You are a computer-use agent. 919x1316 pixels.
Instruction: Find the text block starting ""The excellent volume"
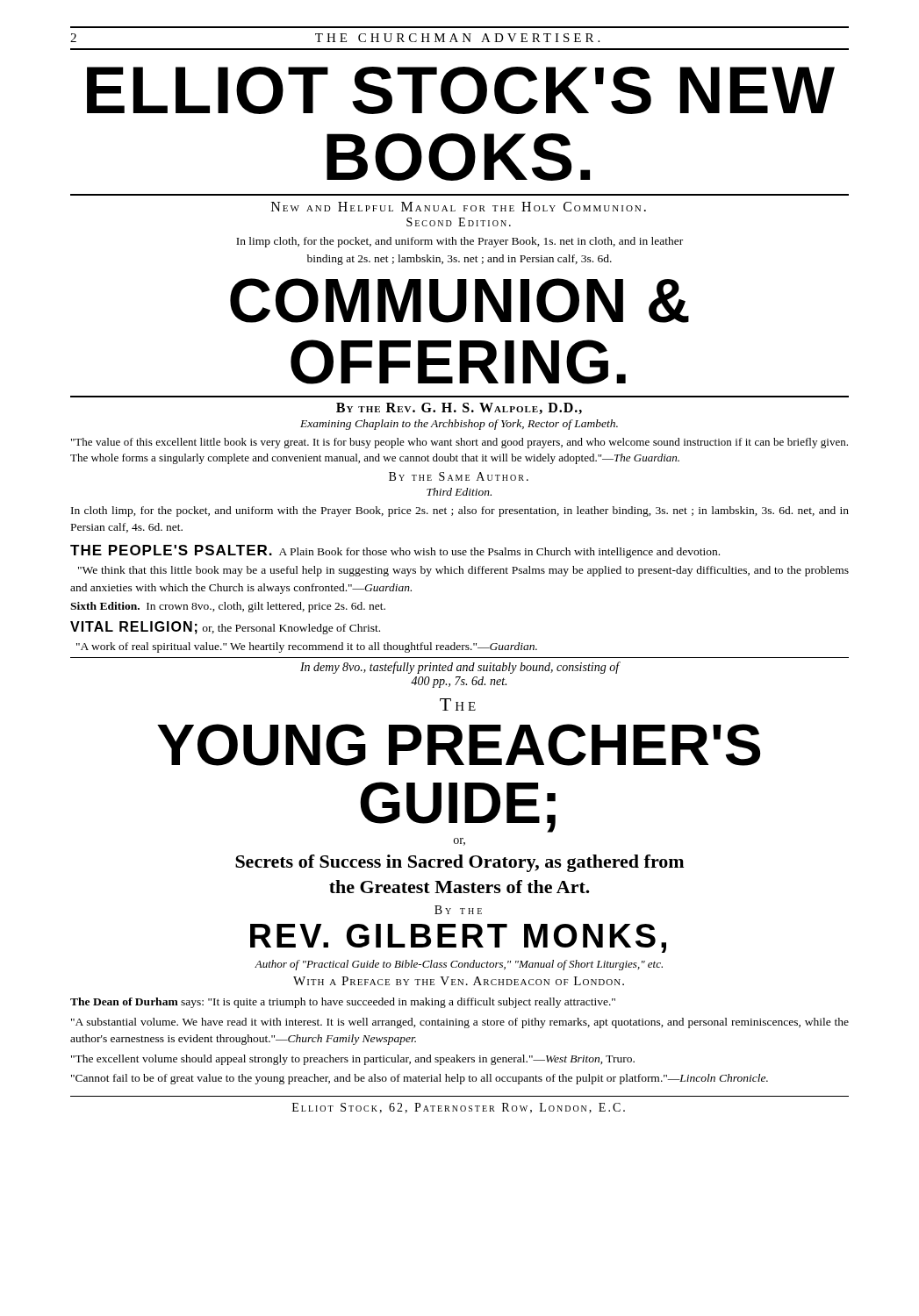353,1058
